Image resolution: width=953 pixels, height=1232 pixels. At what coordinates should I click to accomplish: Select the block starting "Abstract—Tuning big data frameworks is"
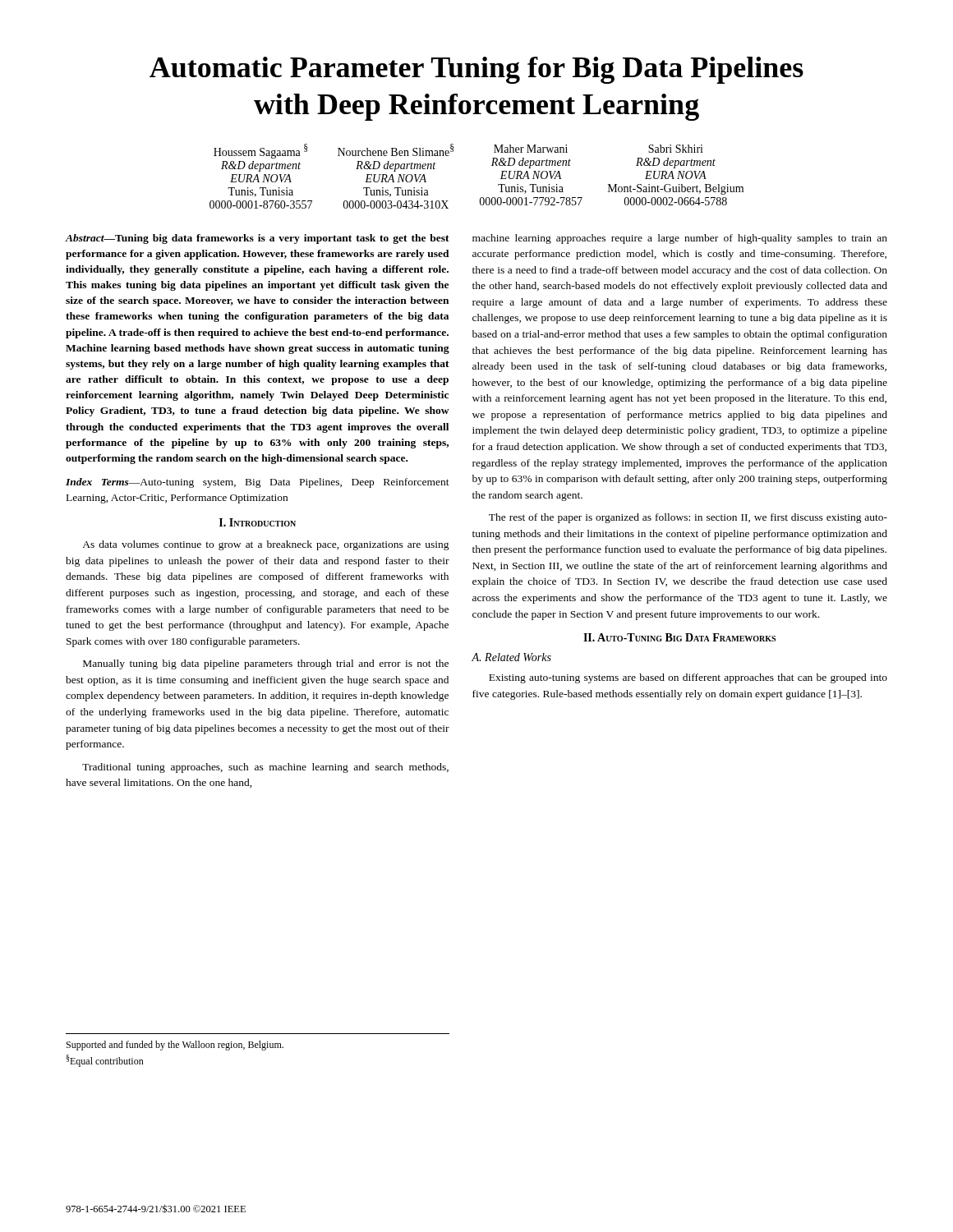257,348
